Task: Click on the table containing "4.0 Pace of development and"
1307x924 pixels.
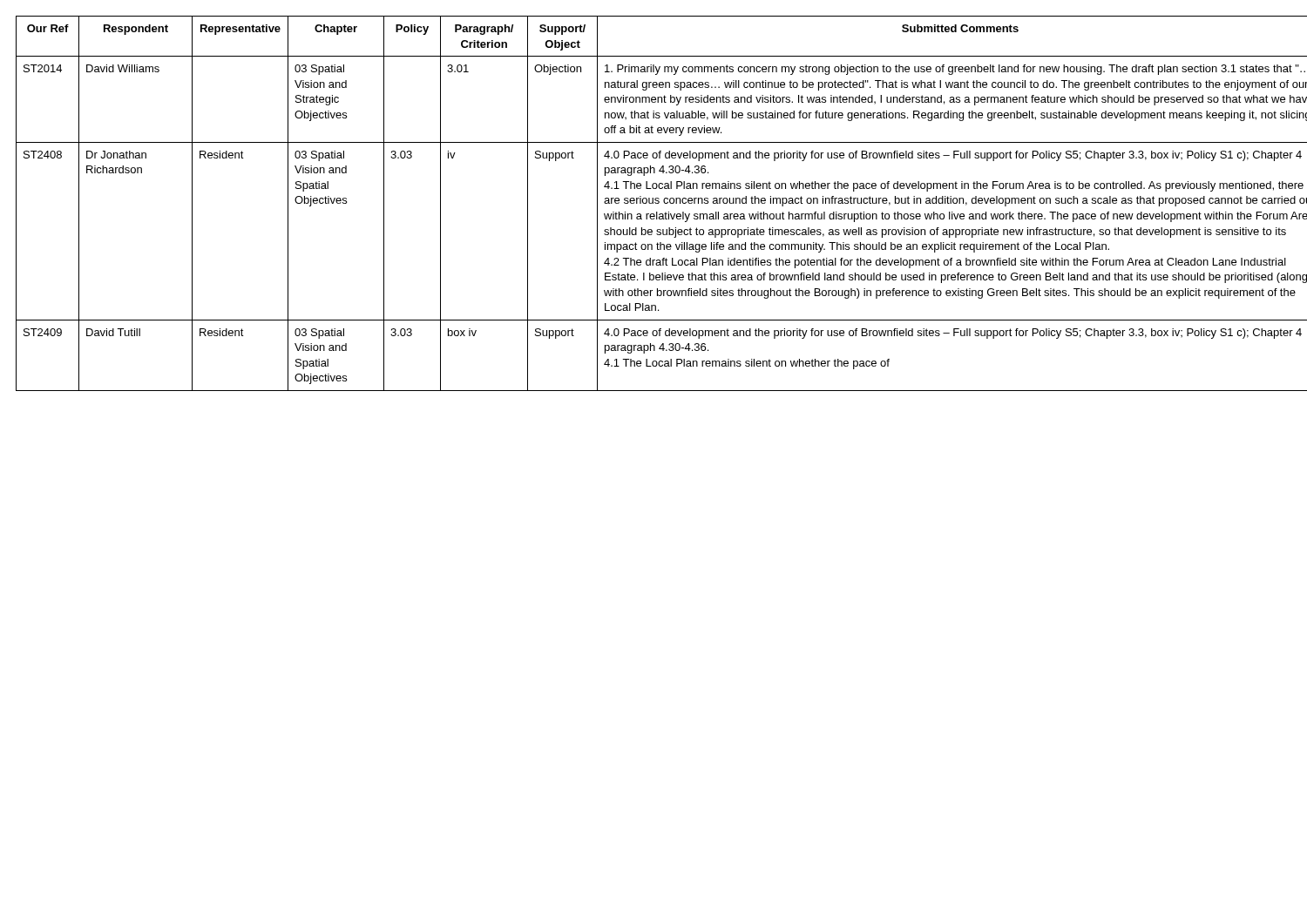Action: tap(654, 203)
